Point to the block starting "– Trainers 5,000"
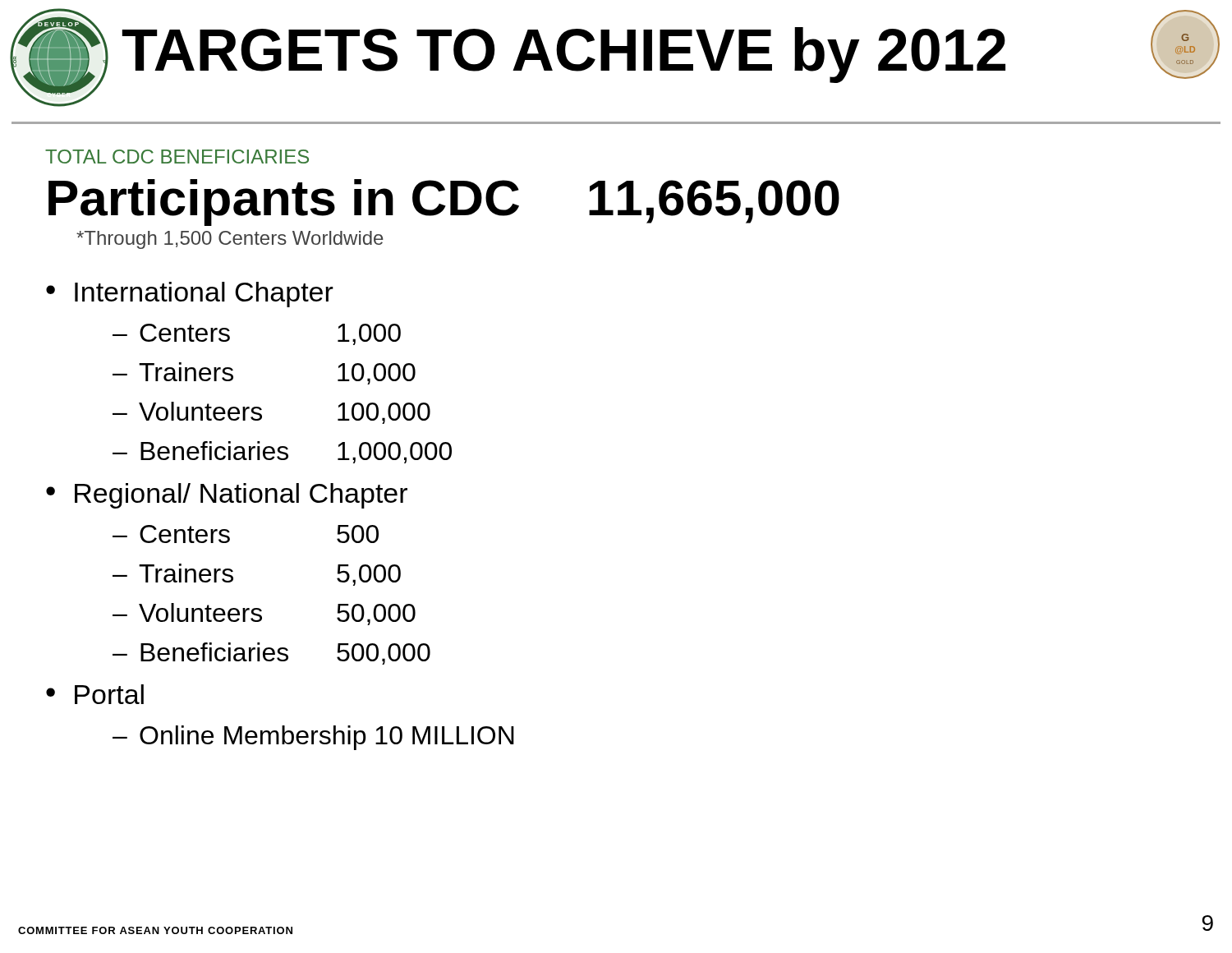This screenshot has width=1232, height=953. tap(170, 575)
